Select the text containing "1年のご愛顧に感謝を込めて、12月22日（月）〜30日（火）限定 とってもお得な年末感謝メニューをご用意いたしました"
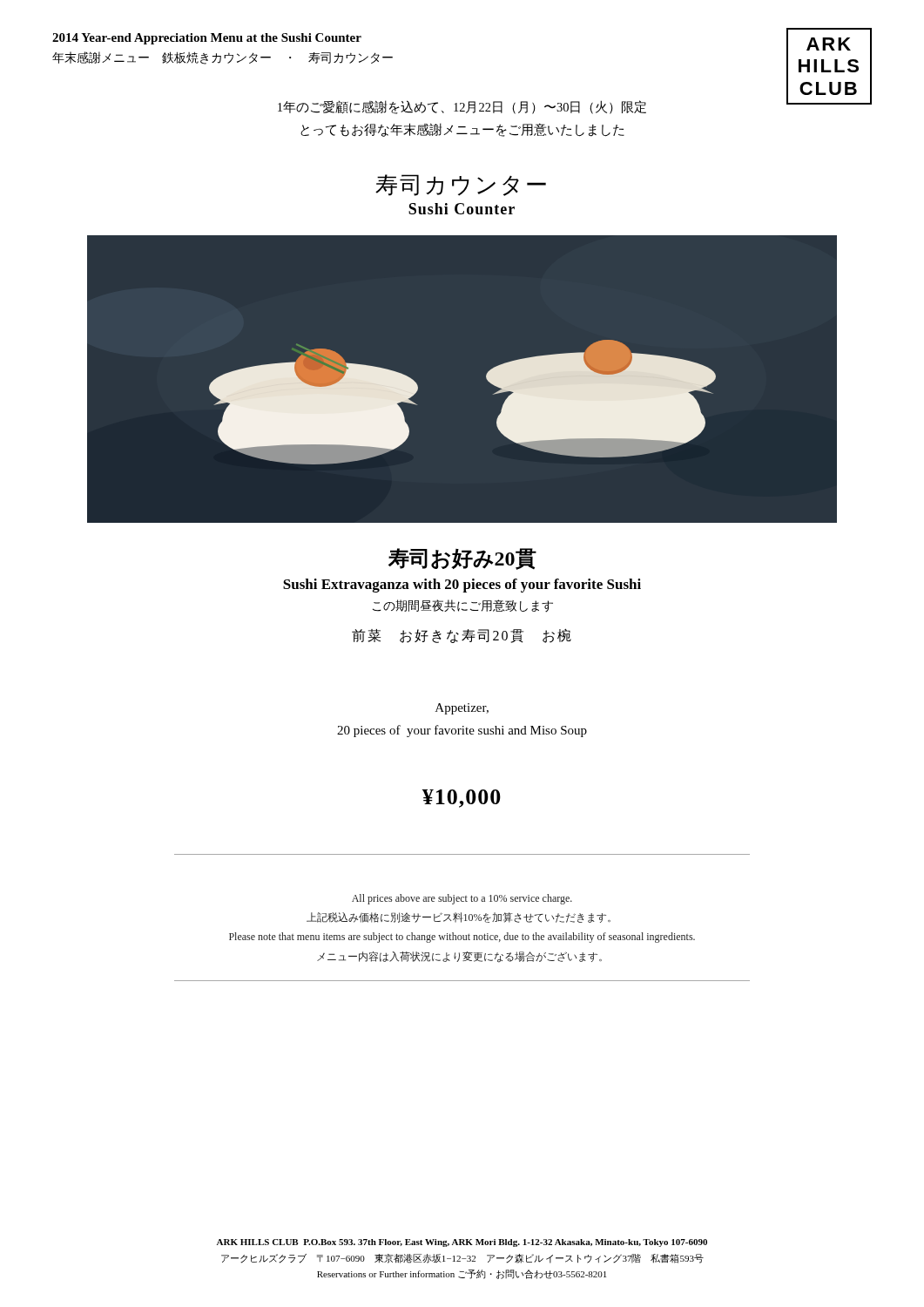 (462, 119)
